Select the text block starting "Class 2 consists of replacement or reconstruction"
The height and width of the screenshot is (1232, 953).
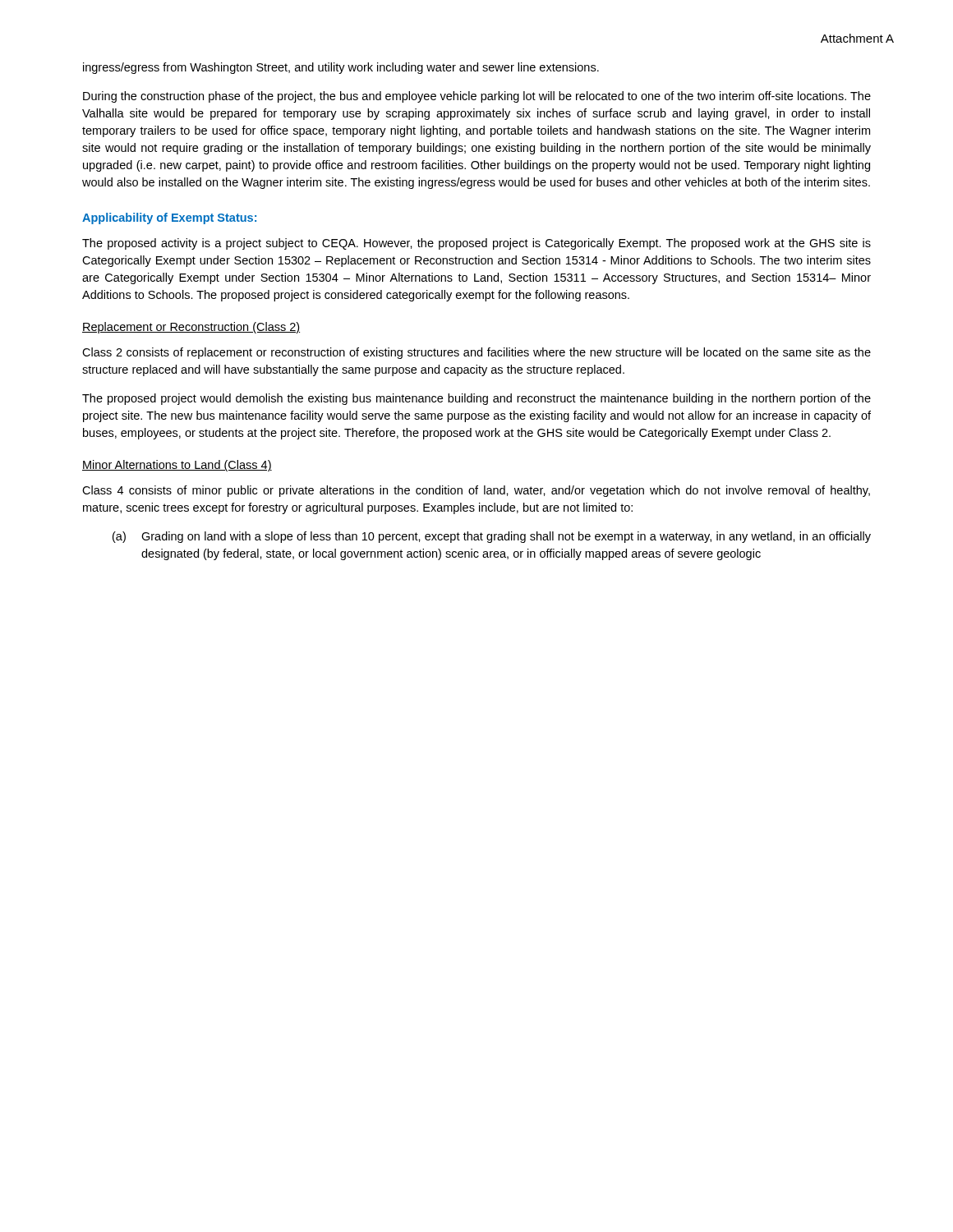[x=476, y=361]
